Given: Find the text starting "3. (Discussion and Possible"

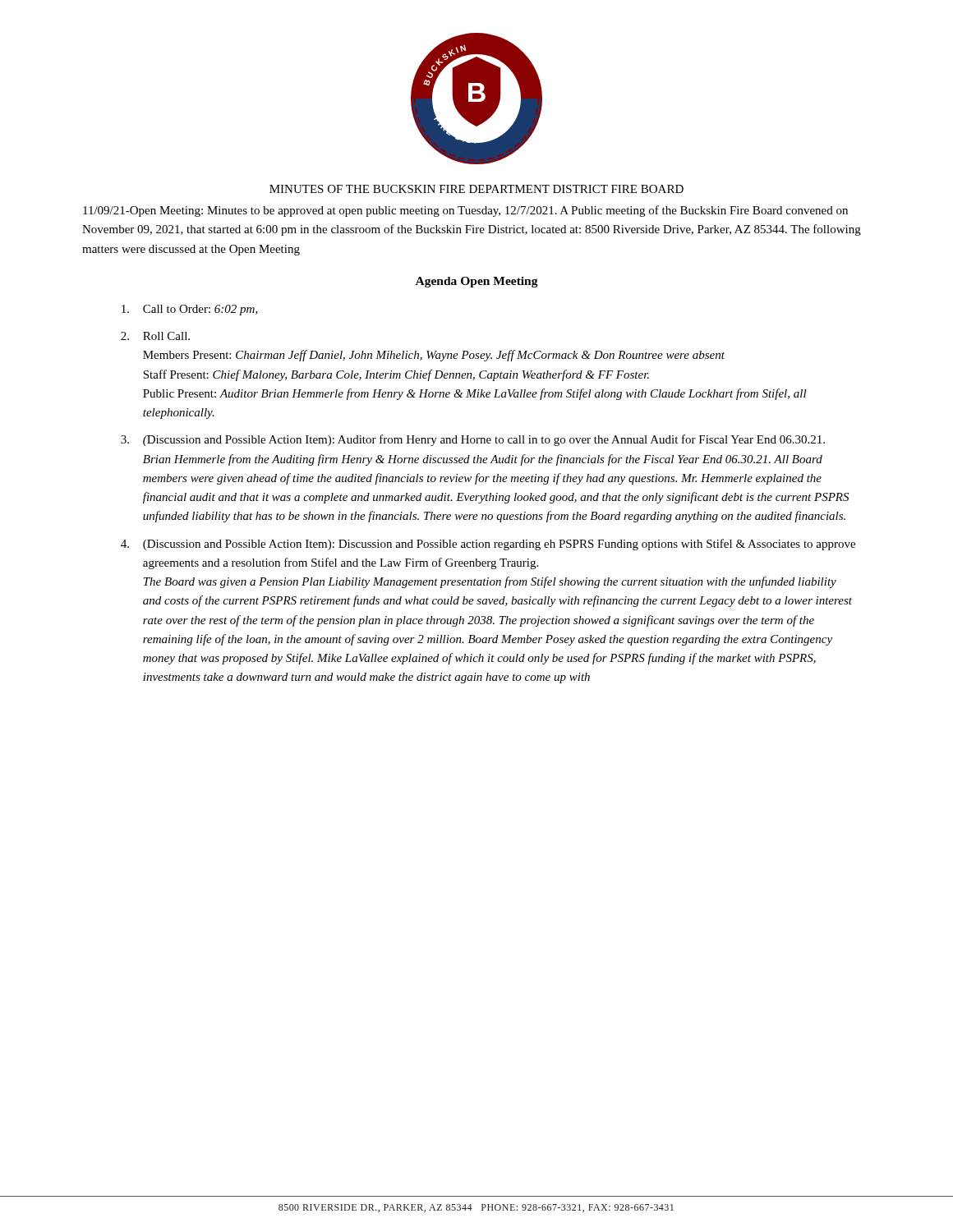Looking at the screenshot, I should click(x=478, y=478).
